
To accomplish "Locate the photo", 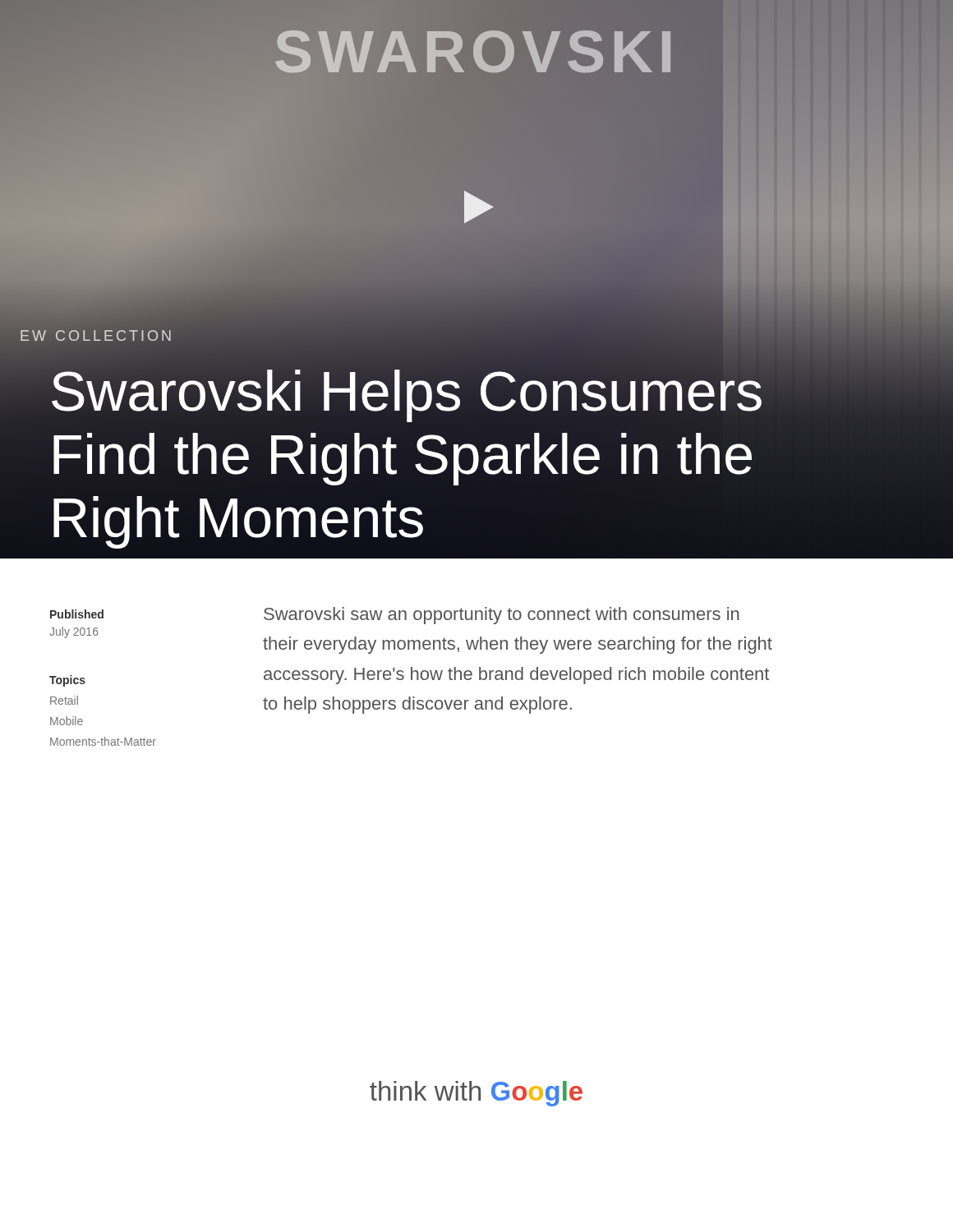I will [476, 279].
